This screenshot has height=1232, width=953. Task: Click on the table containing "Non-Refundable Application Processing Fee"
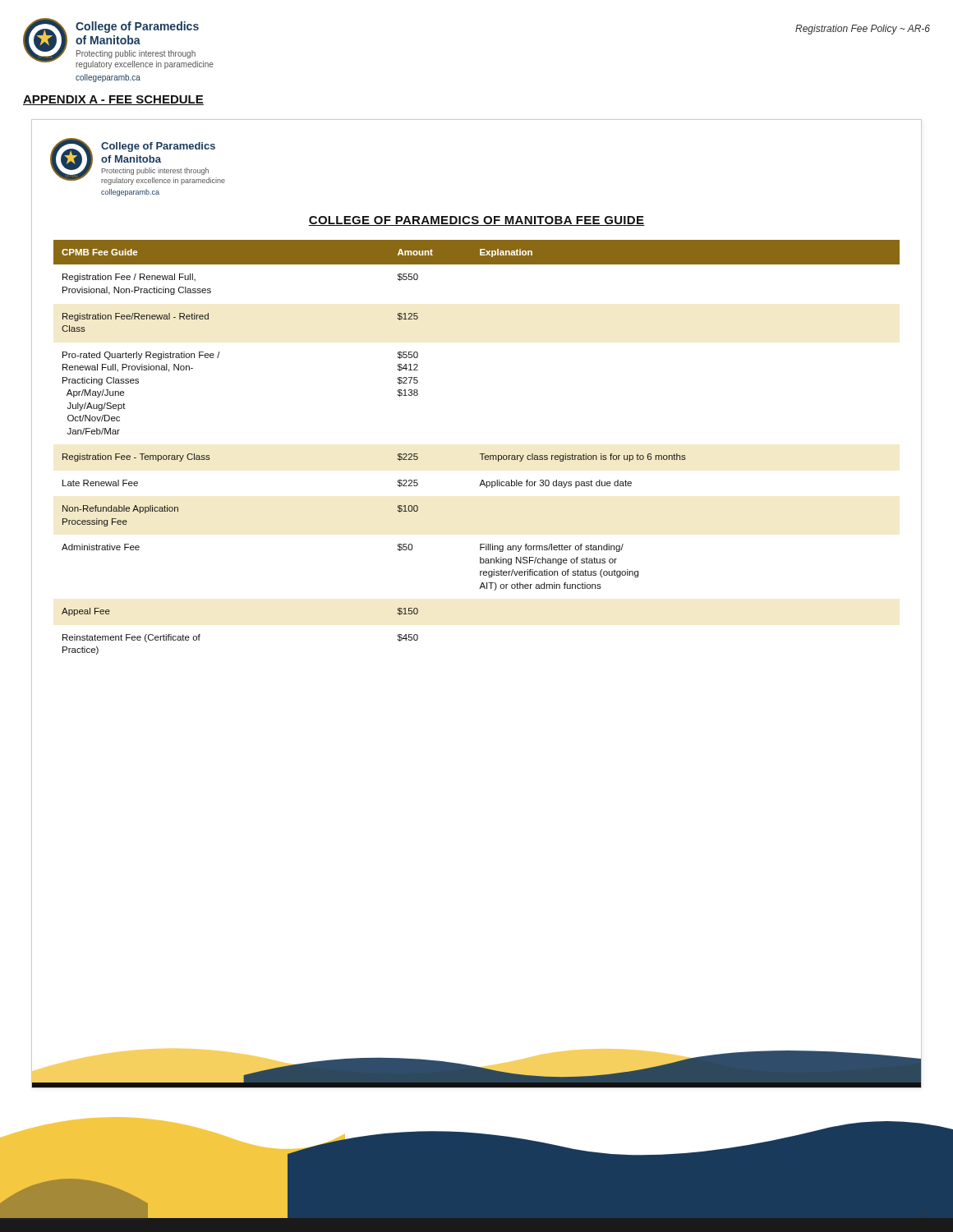pos(476,460)
